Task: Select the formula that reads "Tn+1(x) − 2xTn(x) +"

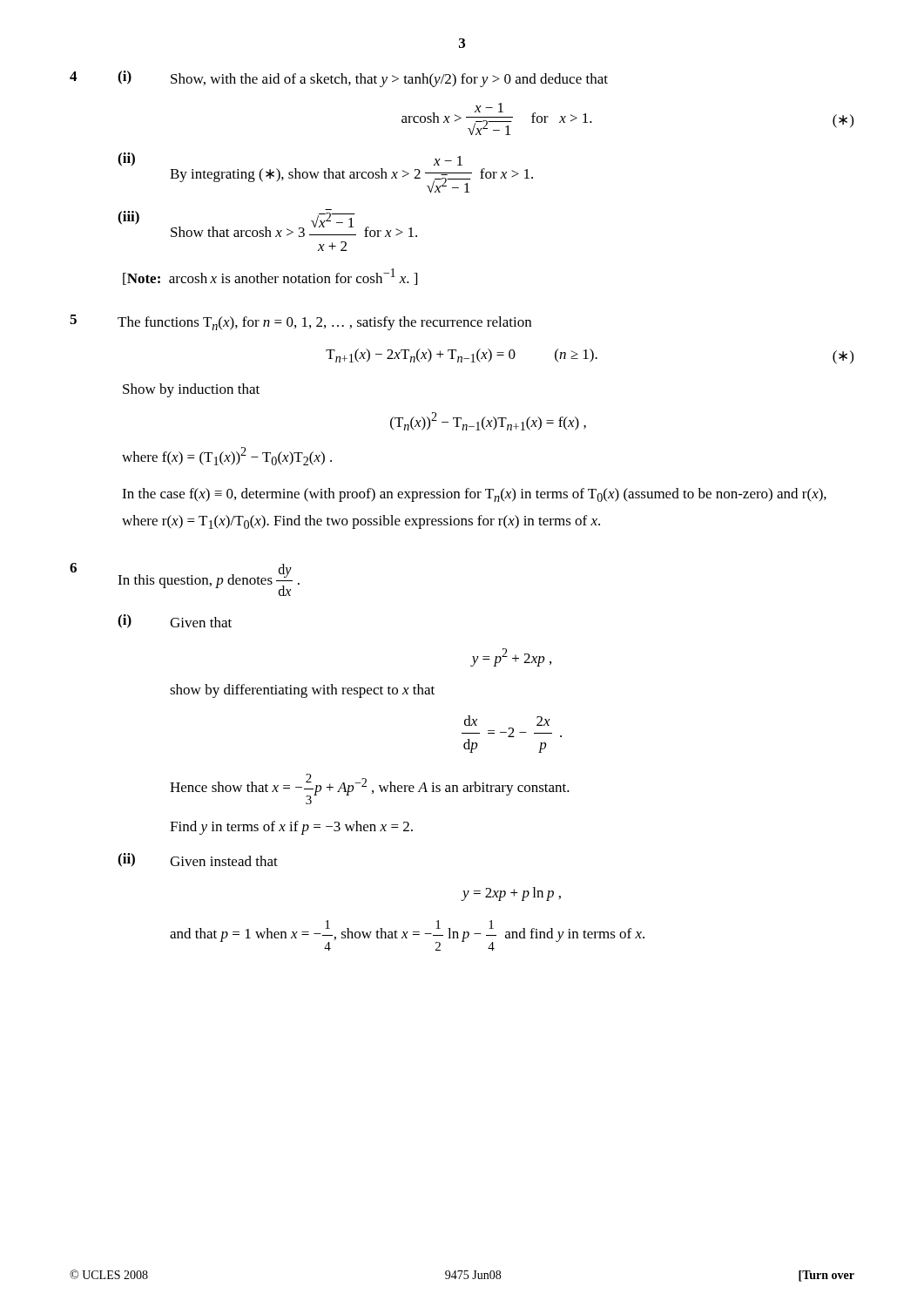Action: click(x=590, y=355)
